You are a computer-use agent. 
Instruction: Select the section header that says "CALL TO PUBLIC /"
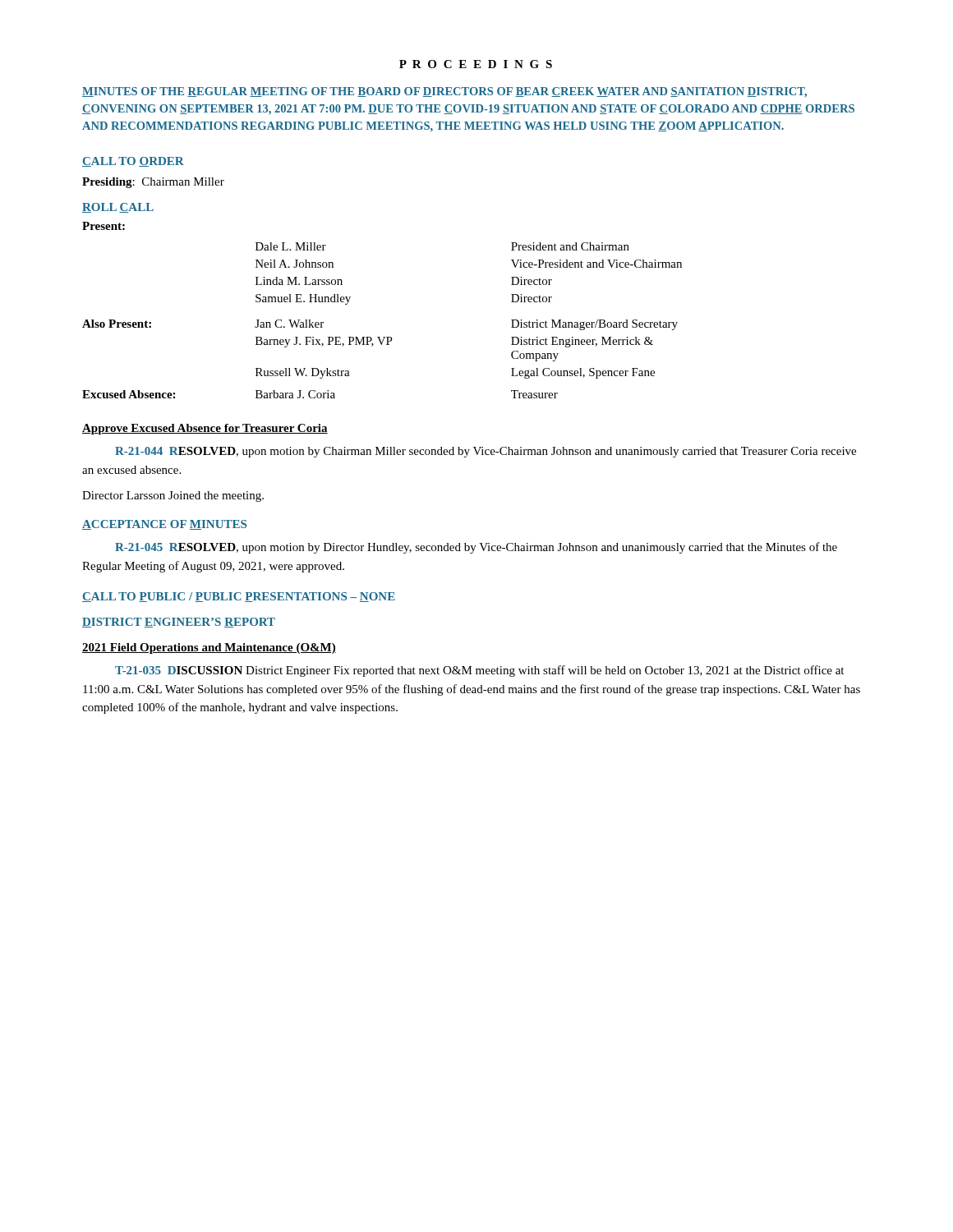click(239, 596)
